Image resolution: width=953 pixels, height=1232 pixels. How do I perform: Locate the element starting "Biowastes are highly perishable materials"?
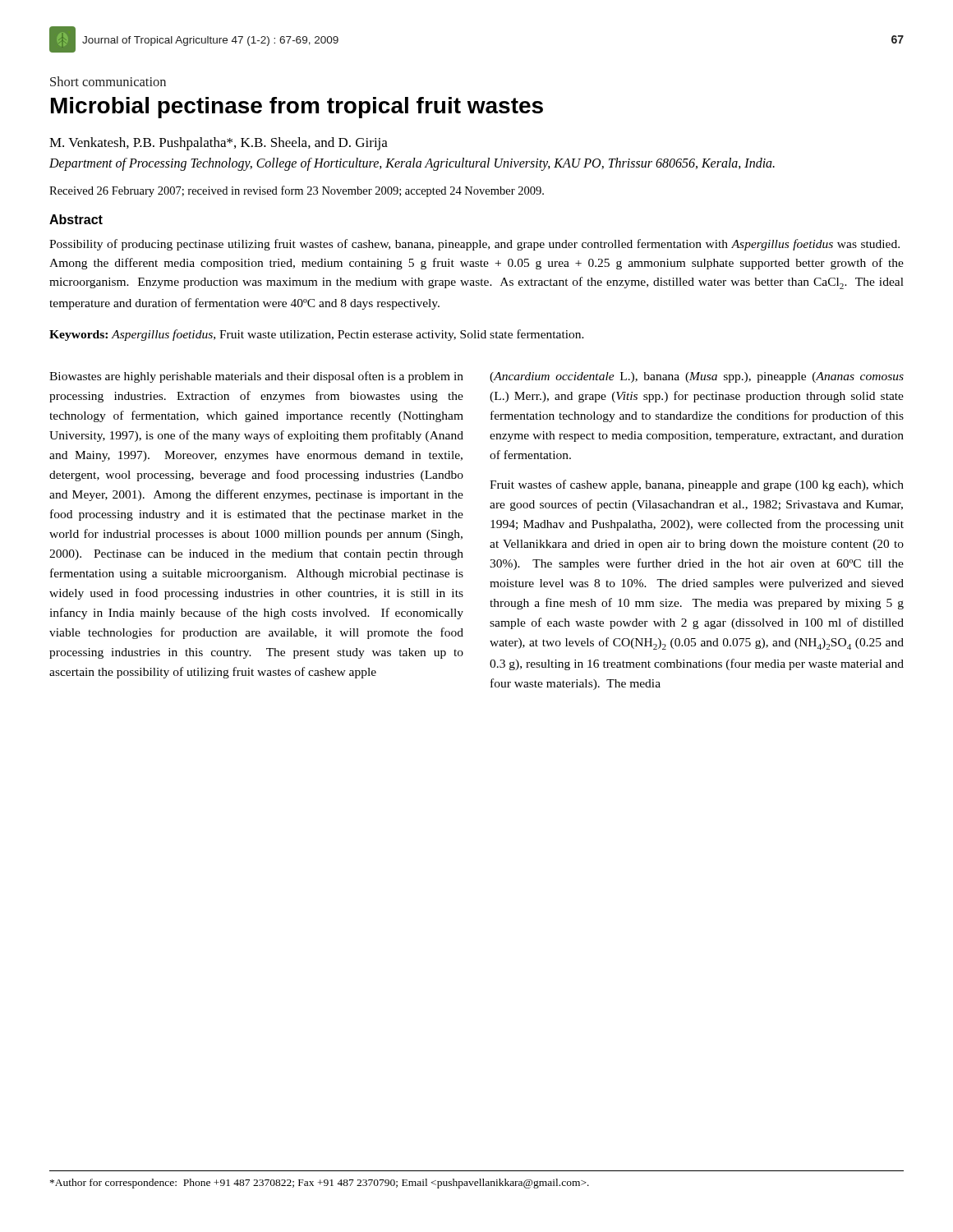click(256, 524)
